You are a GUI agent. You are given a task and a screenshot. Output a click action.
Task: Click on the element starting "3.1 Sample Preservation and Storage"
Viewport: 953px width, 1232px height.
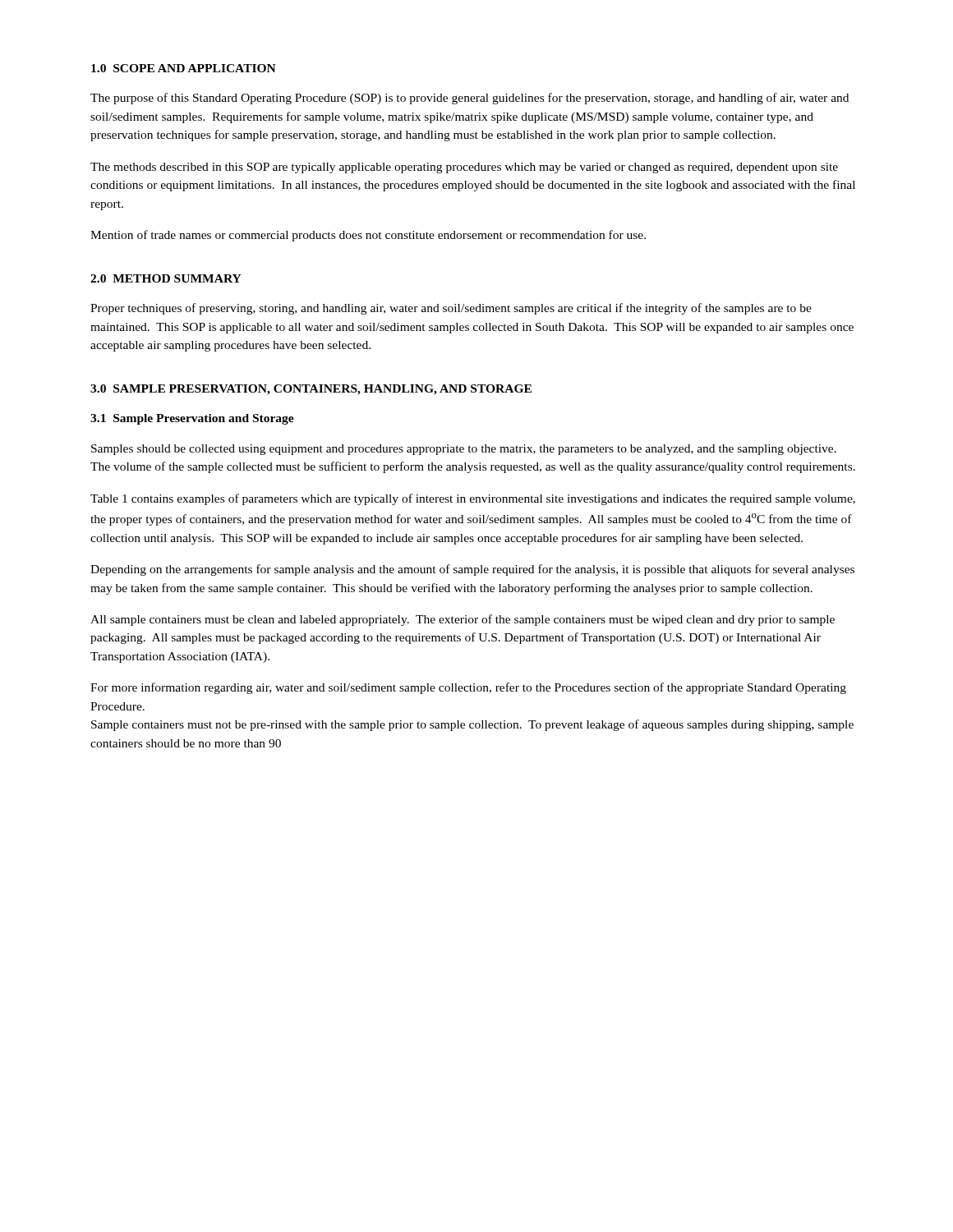coord(192,418)
